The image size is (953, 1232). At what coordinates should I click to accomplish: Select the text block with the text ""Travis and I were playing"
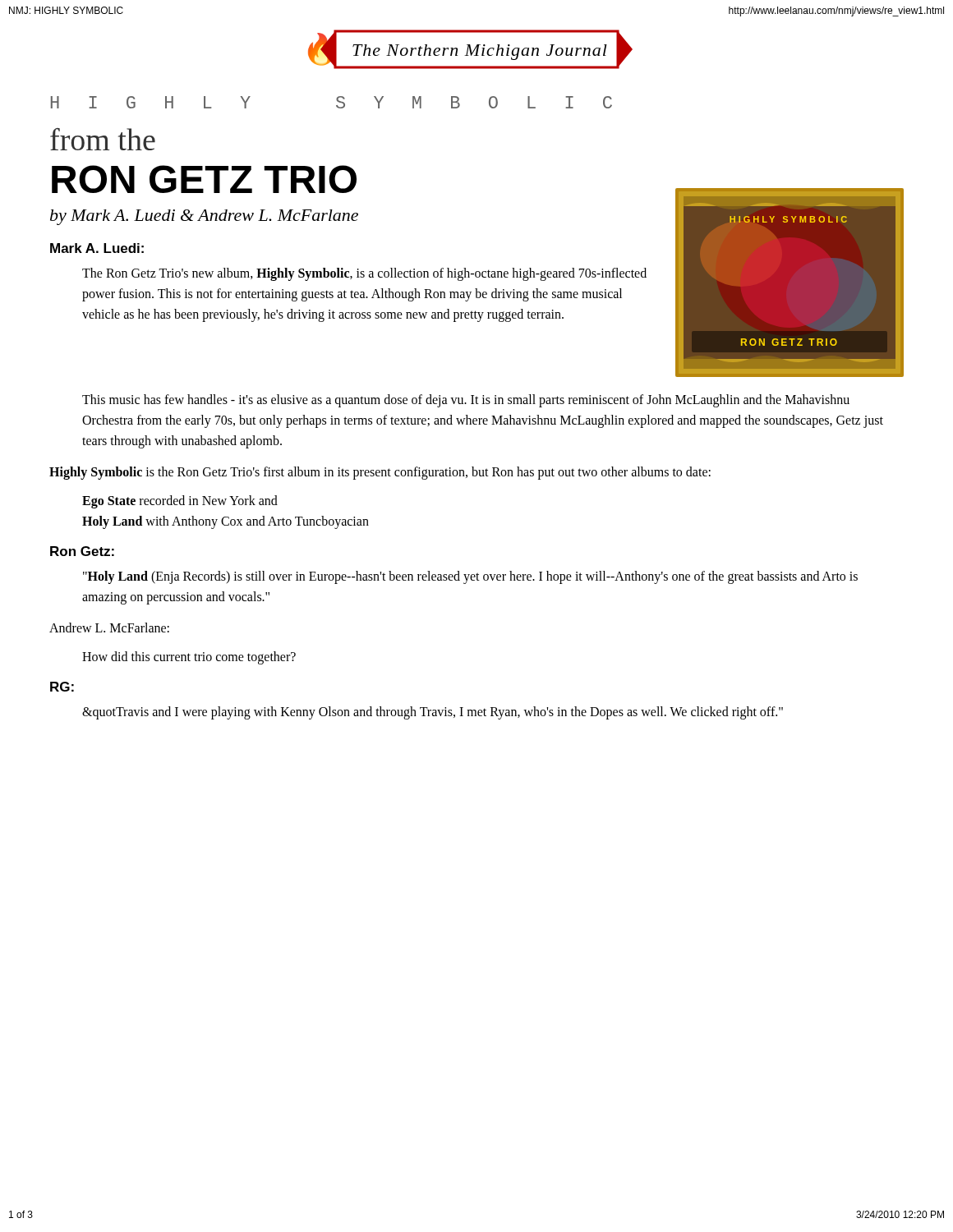click(433, 712)
